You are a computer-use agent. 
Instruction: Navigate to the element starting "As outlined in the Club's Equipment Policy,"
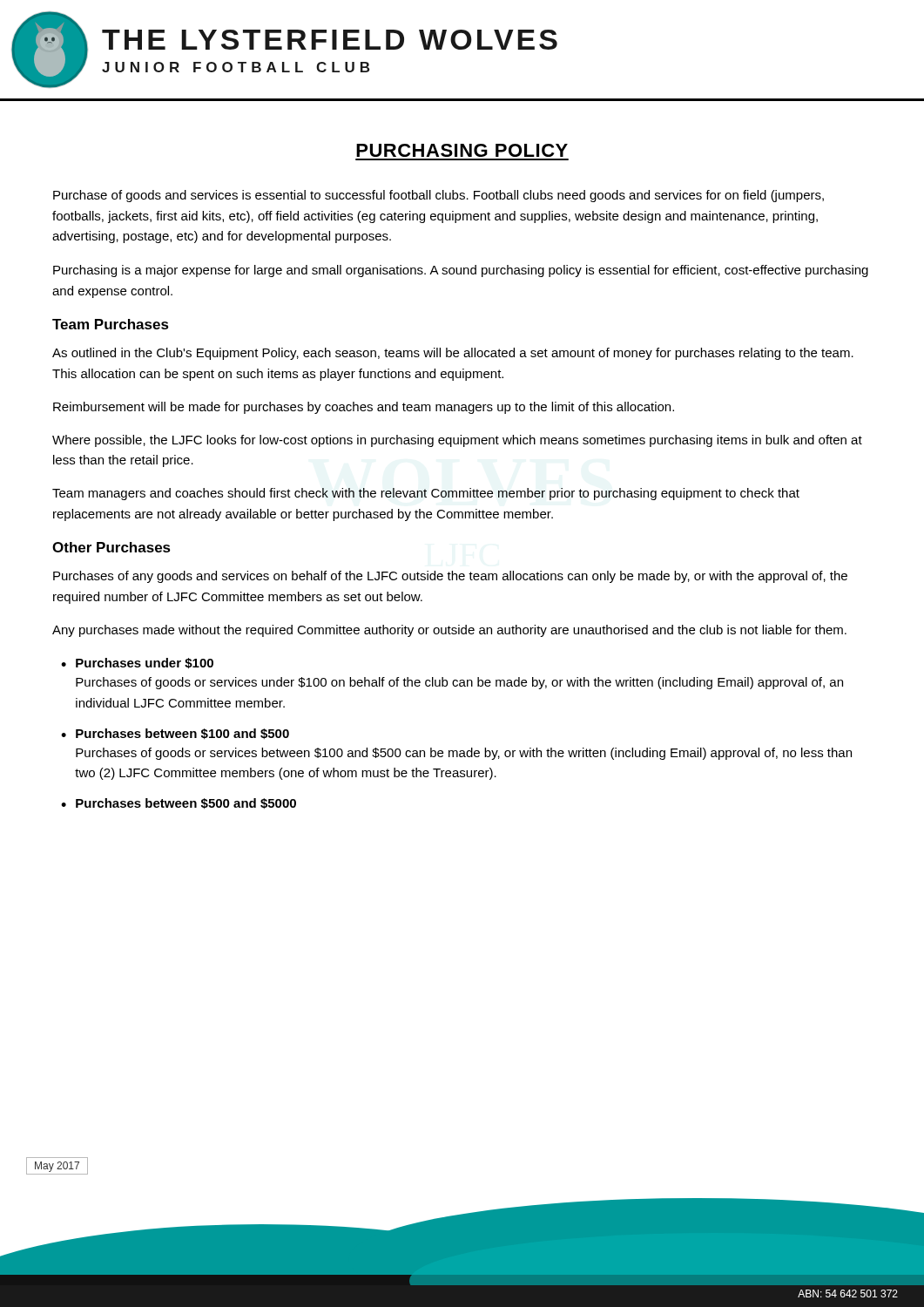point(453,363)
